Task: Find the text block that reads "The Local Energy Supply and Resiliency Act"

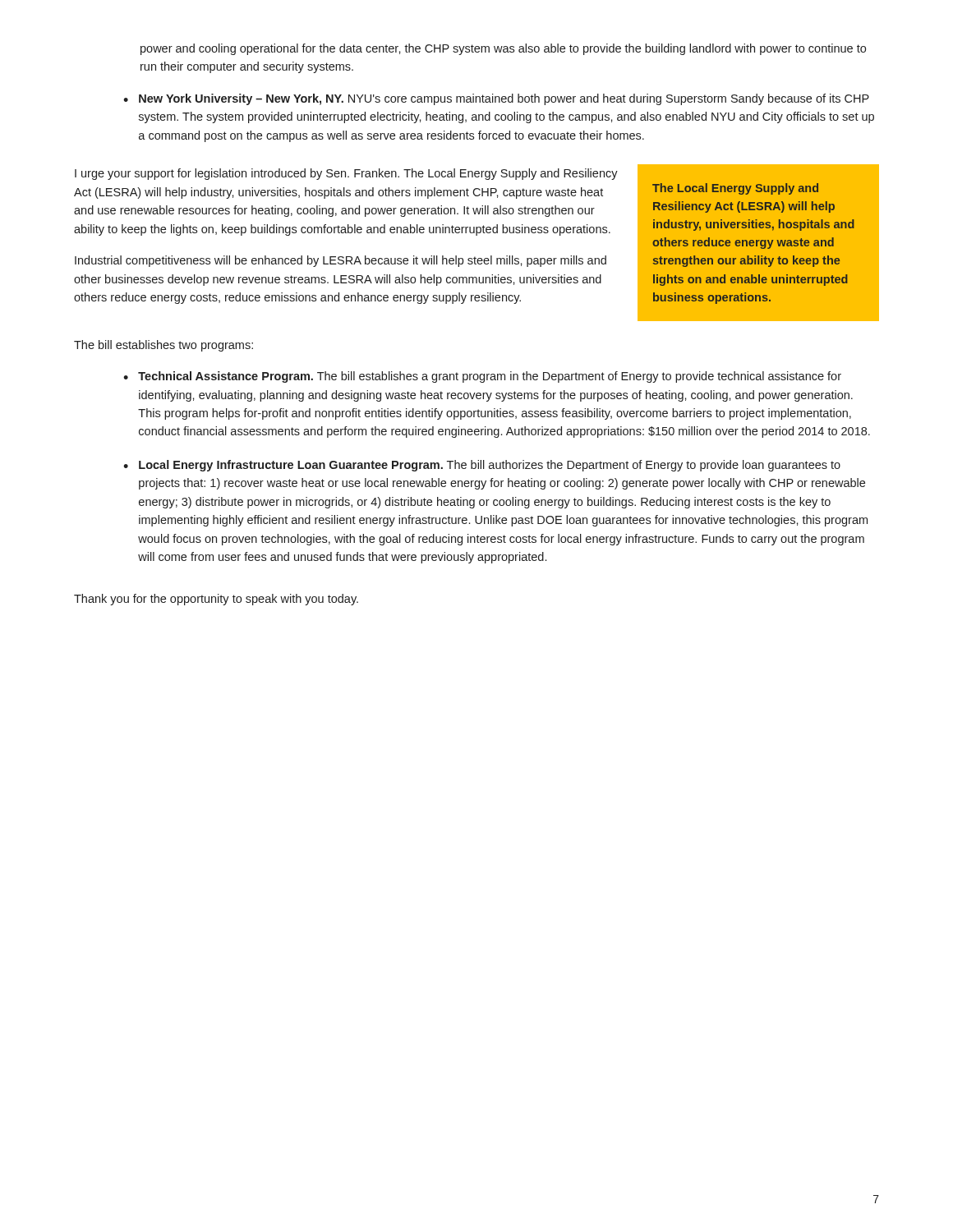Action: [753, 243]
